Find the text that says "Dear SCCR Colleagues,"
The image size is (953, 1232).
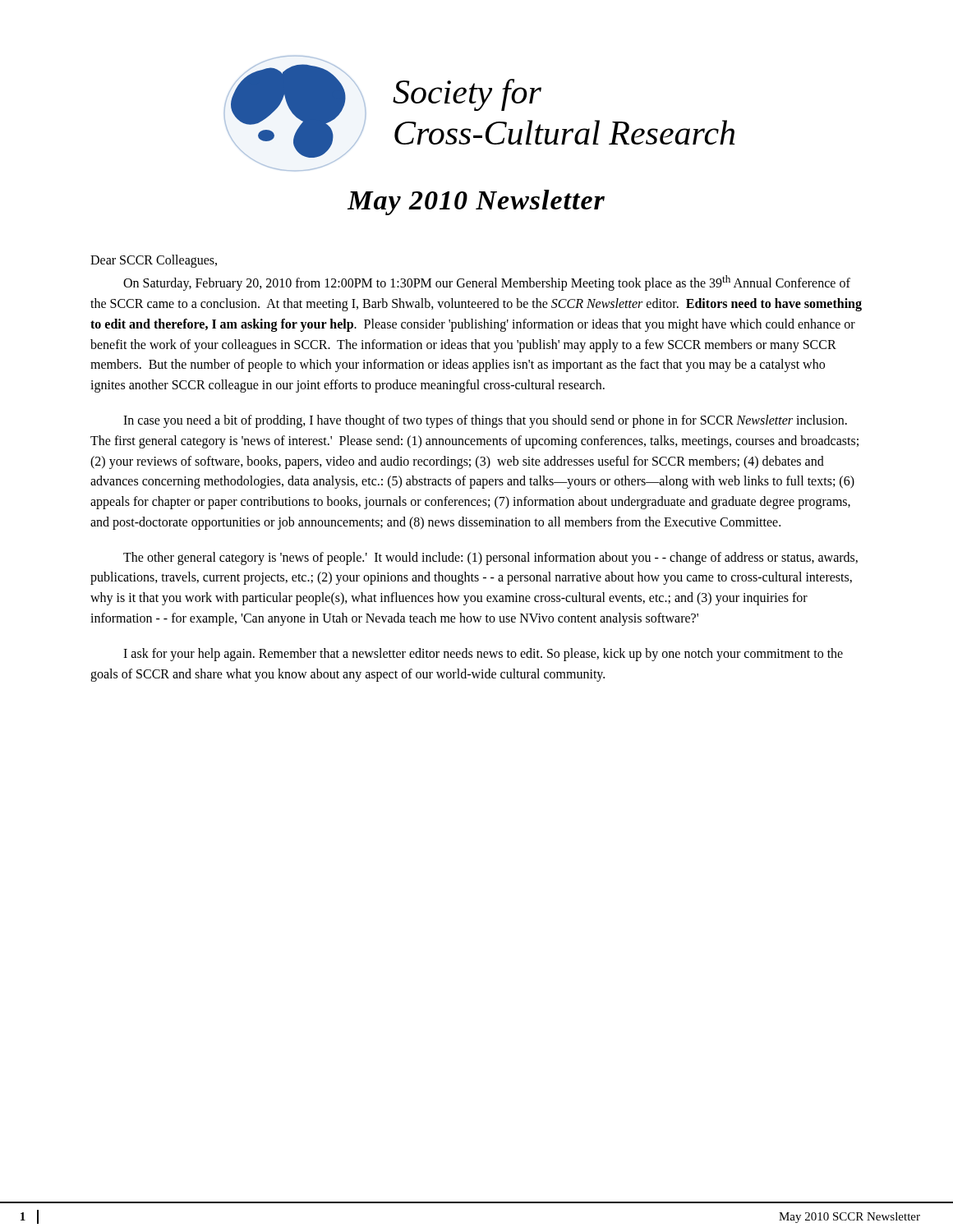(154, 260)
